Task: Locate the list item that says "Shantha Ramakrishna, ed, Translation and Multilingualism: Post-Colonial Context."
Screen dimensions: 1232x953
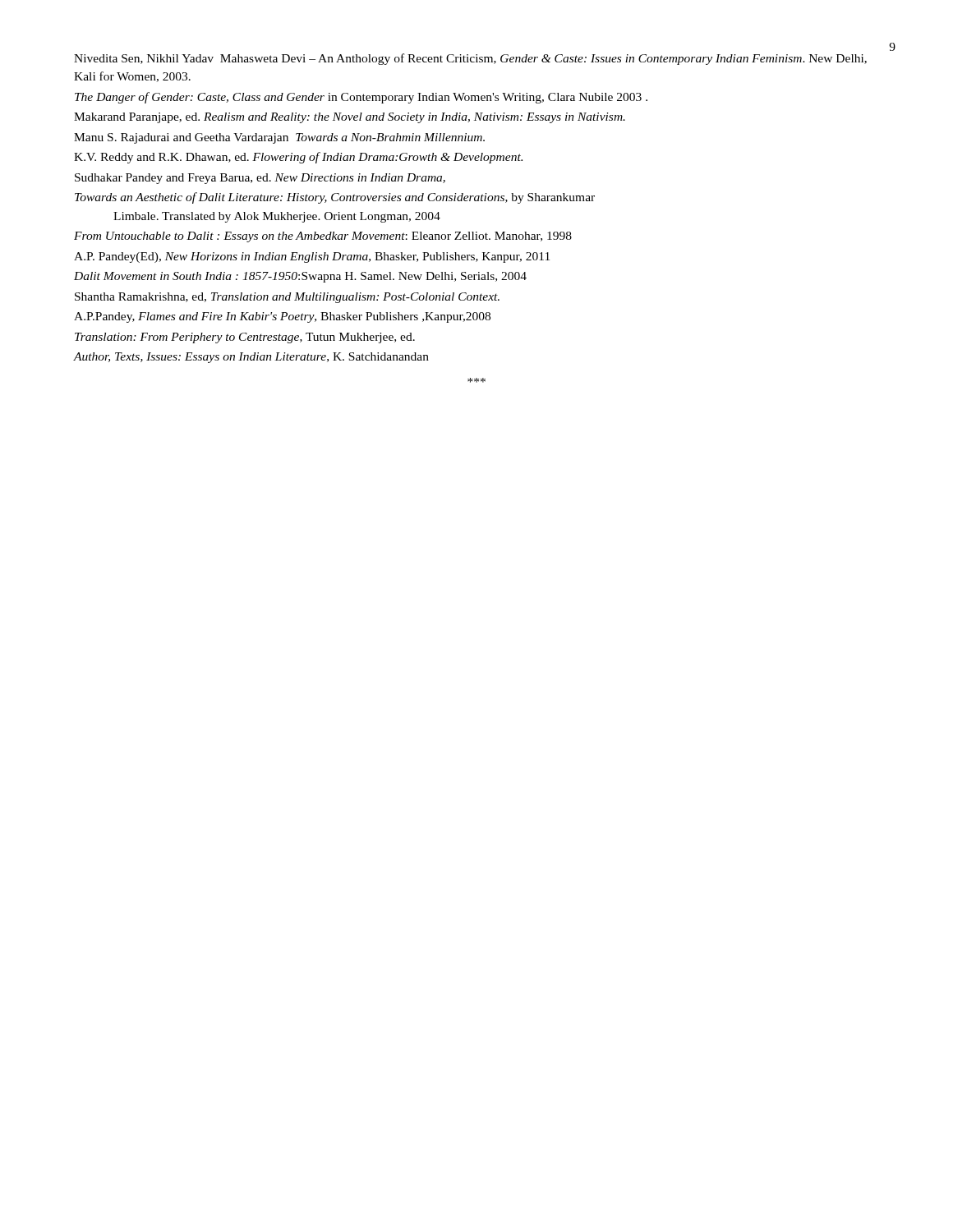Action: [x=287, y=296]
